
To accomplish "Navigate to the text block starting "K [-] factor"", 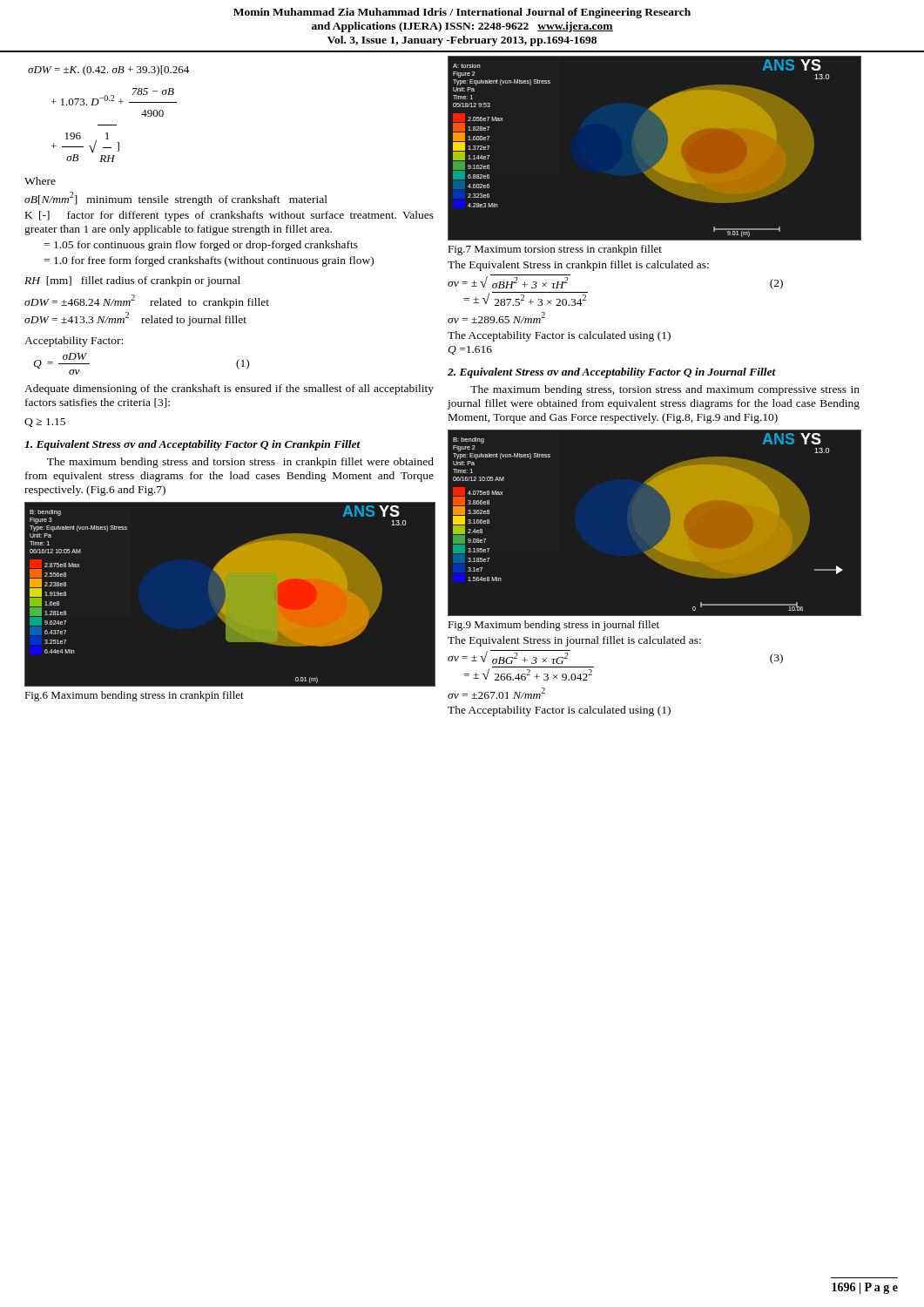I will tap(229, 222).
